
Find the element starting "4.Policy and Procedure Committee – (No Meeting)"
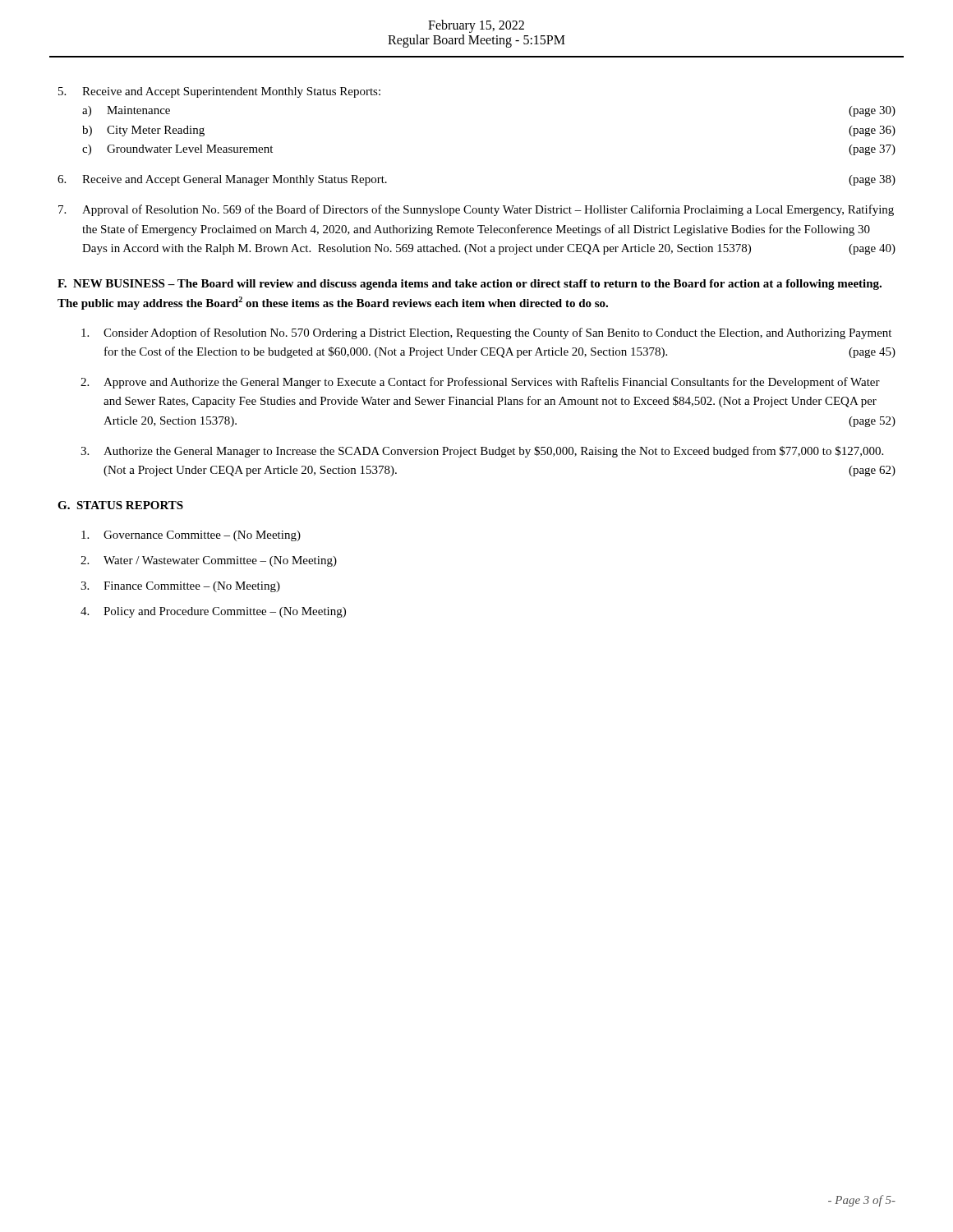click(214, 612)
